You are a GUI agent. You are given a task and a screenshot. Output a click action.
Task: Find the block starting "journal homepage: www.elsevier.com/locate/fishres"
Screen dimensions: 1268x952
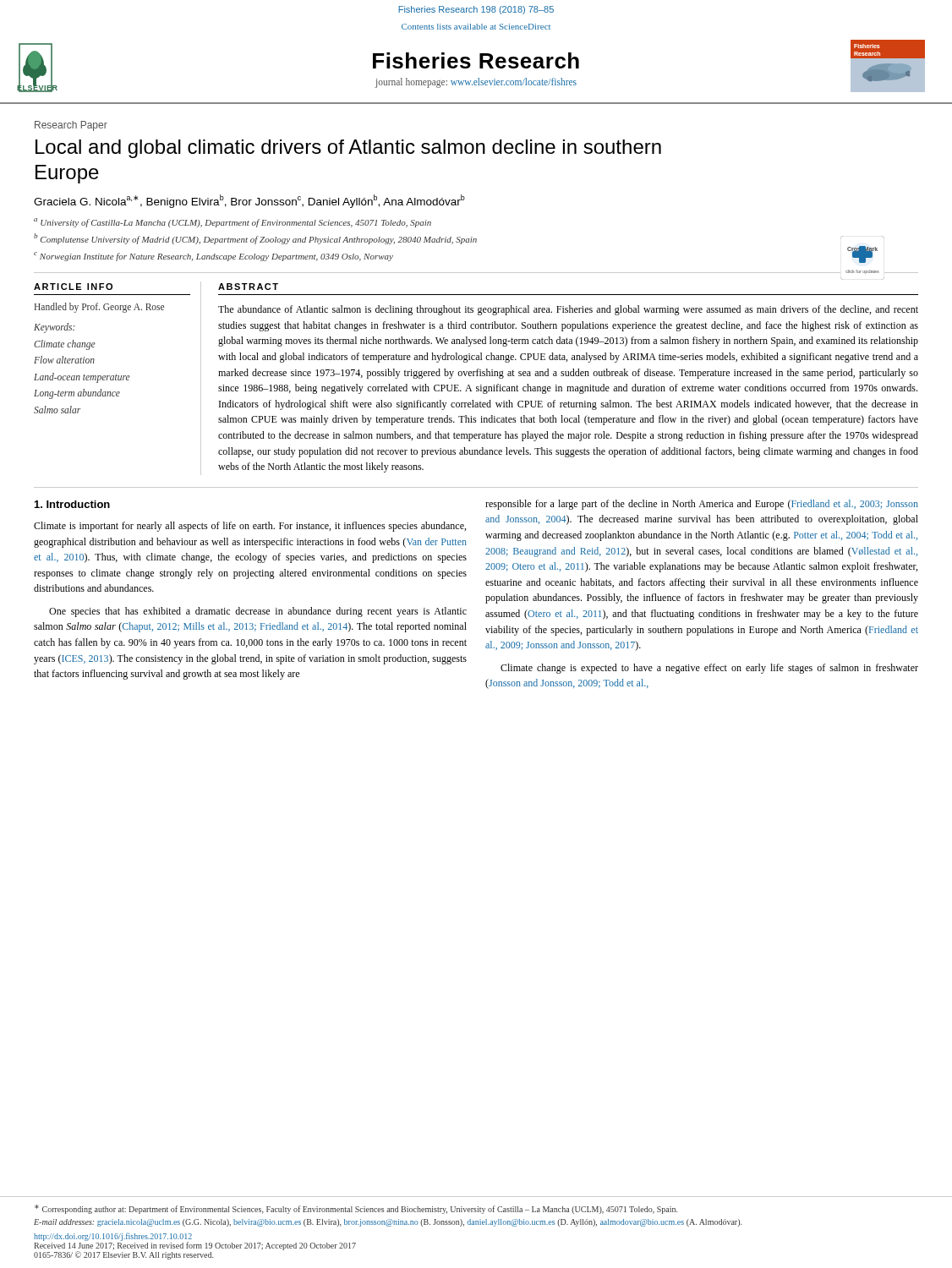tap(476, 82)
